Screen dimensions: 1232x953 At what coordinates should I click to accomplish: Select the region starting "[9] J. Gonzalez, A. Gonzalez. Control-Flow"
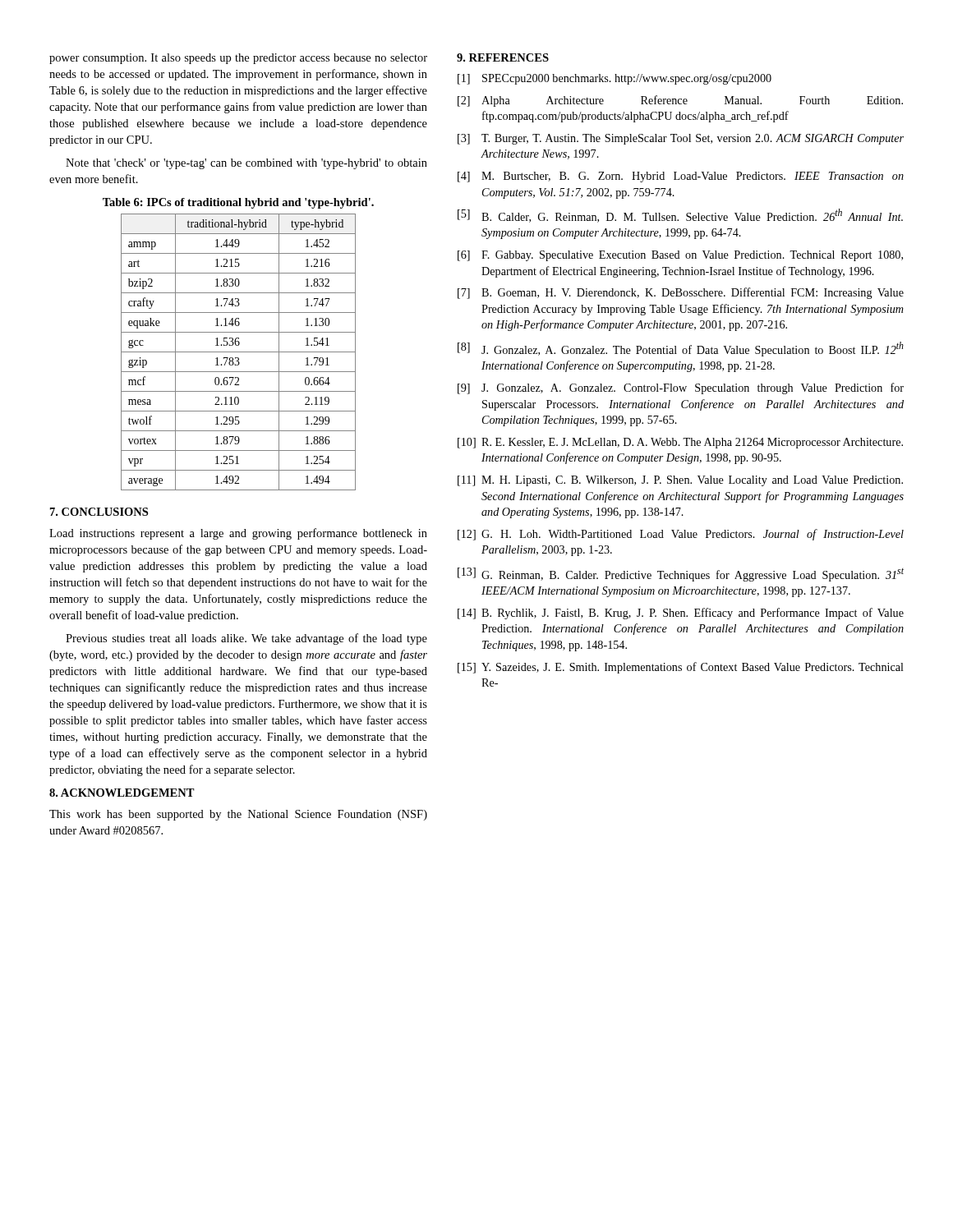point(680,404)
